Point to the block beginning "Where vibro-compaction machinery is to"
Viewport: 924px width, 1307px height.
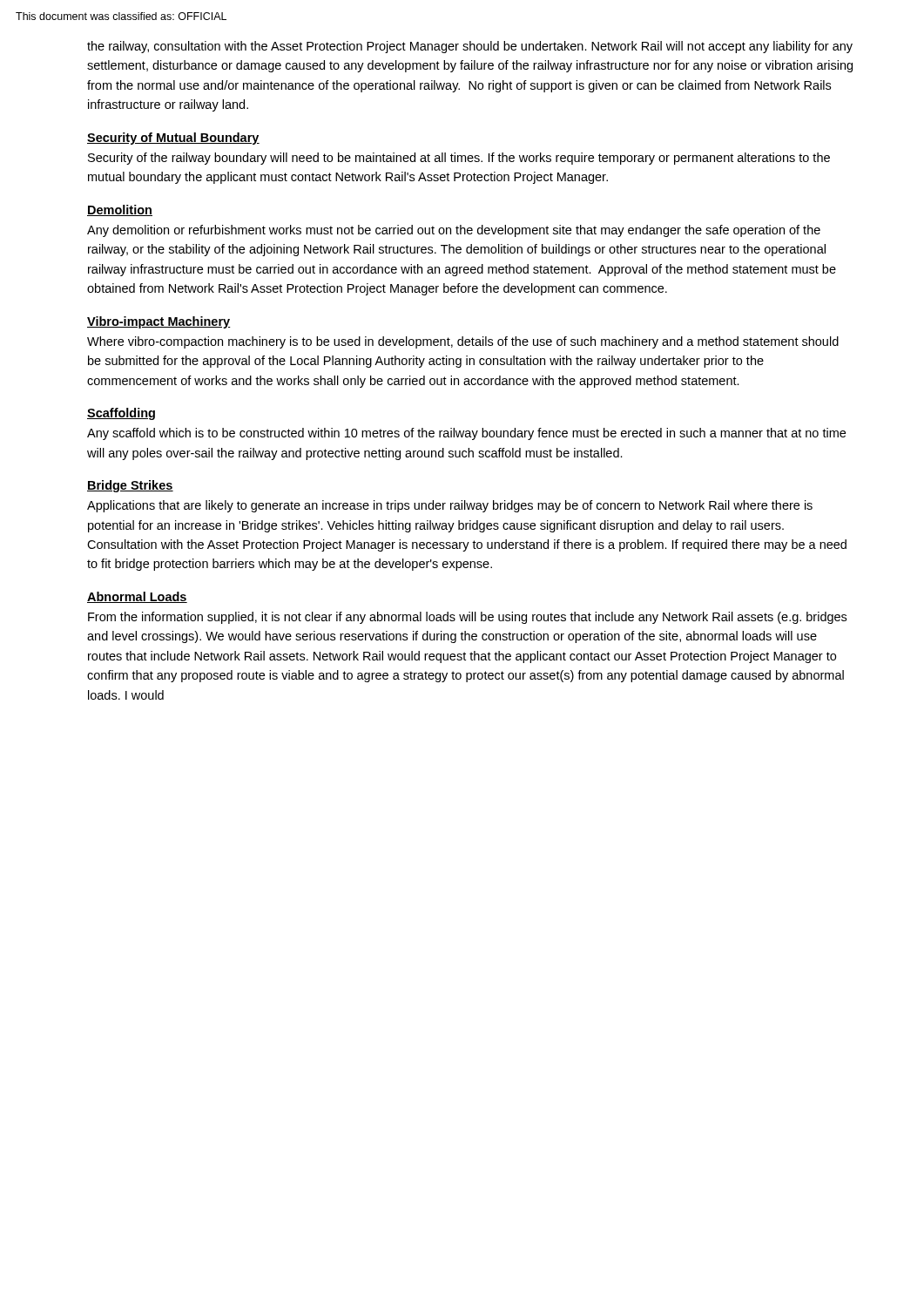[463, 361]
